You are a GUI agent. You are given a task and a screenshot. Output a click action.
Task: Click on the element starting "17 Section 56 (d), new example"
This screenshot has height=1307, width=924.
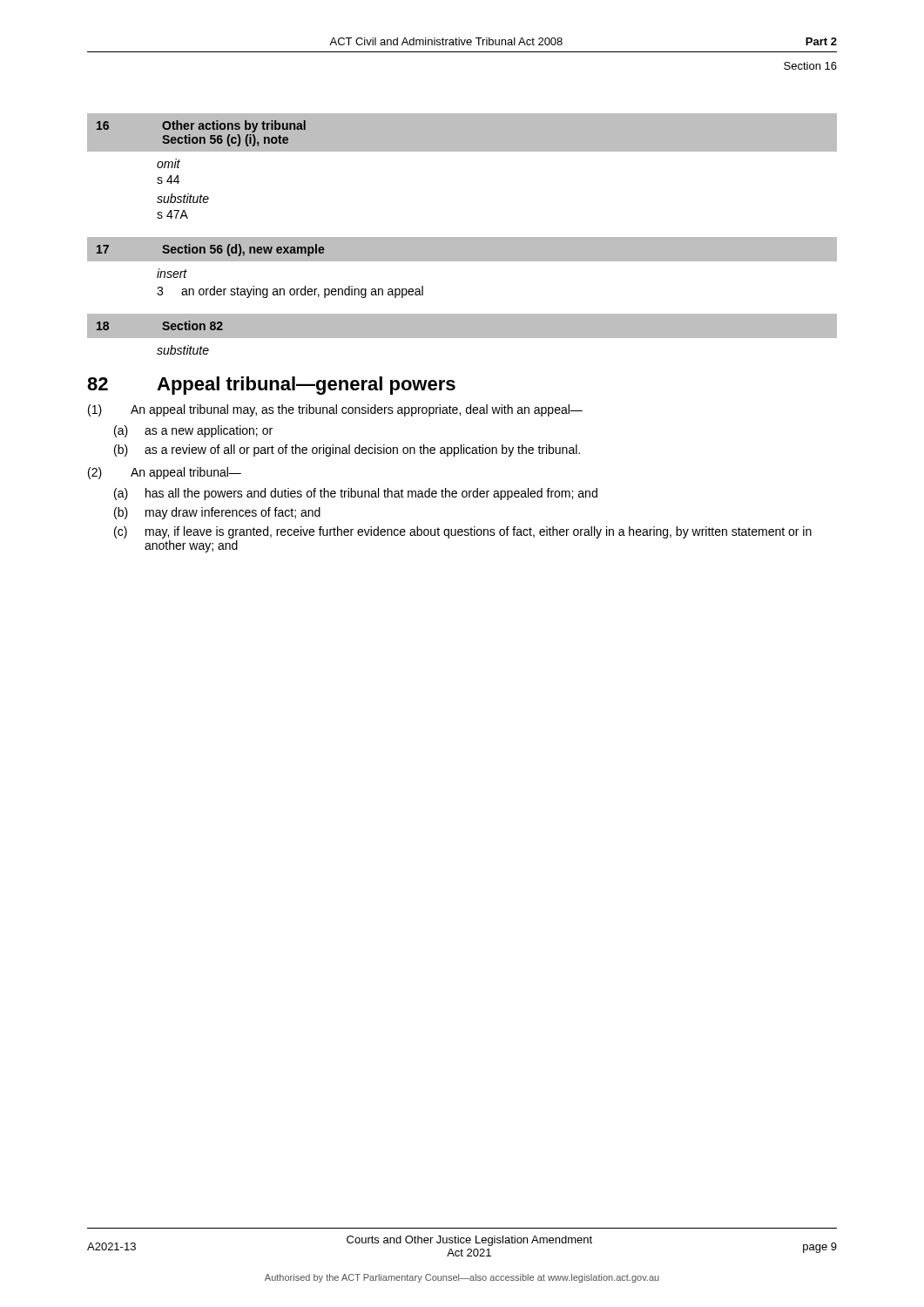(209, 249)
